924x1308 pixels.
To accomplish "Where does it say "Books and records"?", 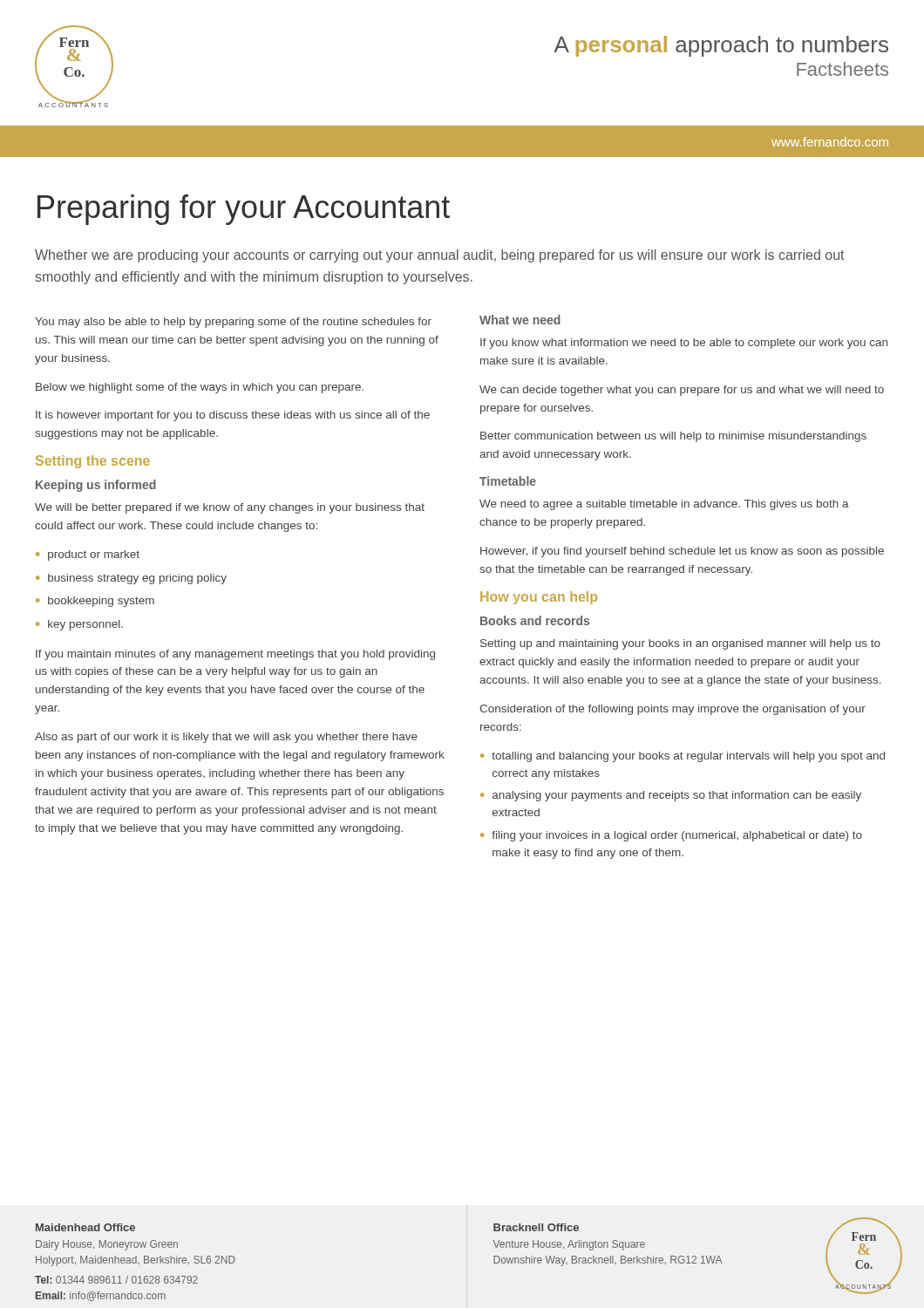I will coord(535,621).
